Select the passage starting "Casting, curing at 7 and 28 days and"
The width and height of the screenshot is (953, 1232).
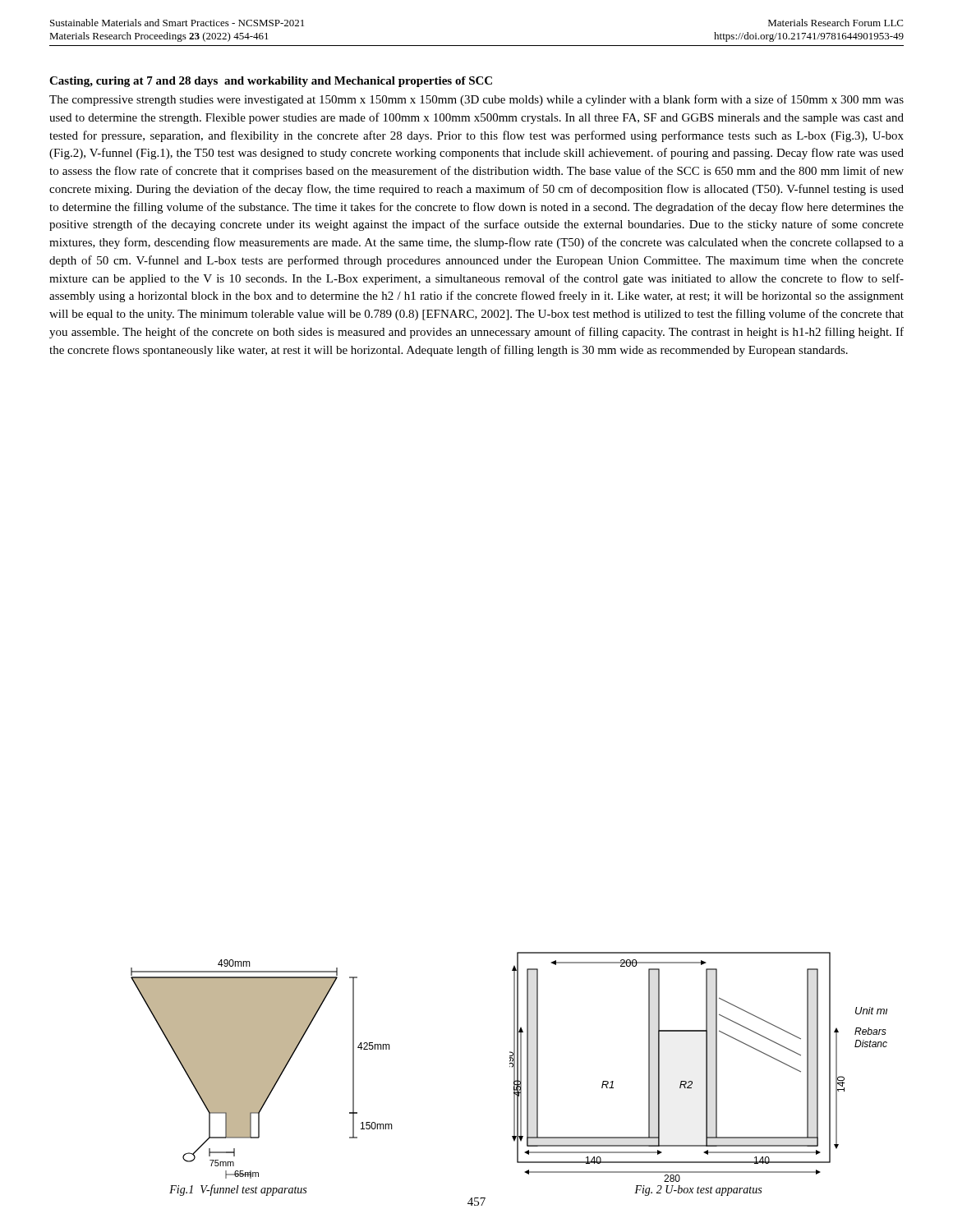(271, 81)
